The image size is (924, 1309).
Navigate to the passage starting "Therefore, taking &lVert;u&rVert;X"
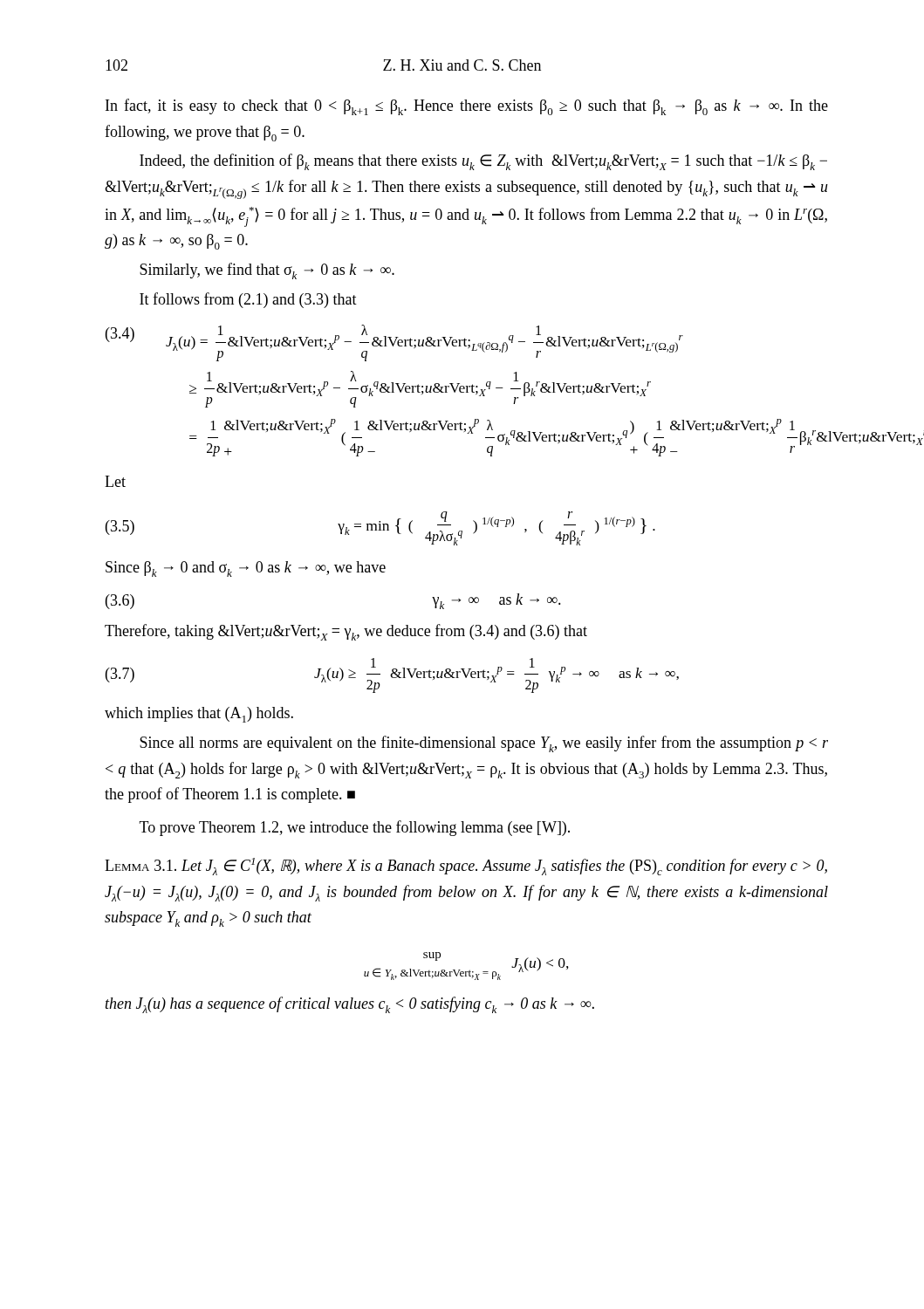pos(346,633)
